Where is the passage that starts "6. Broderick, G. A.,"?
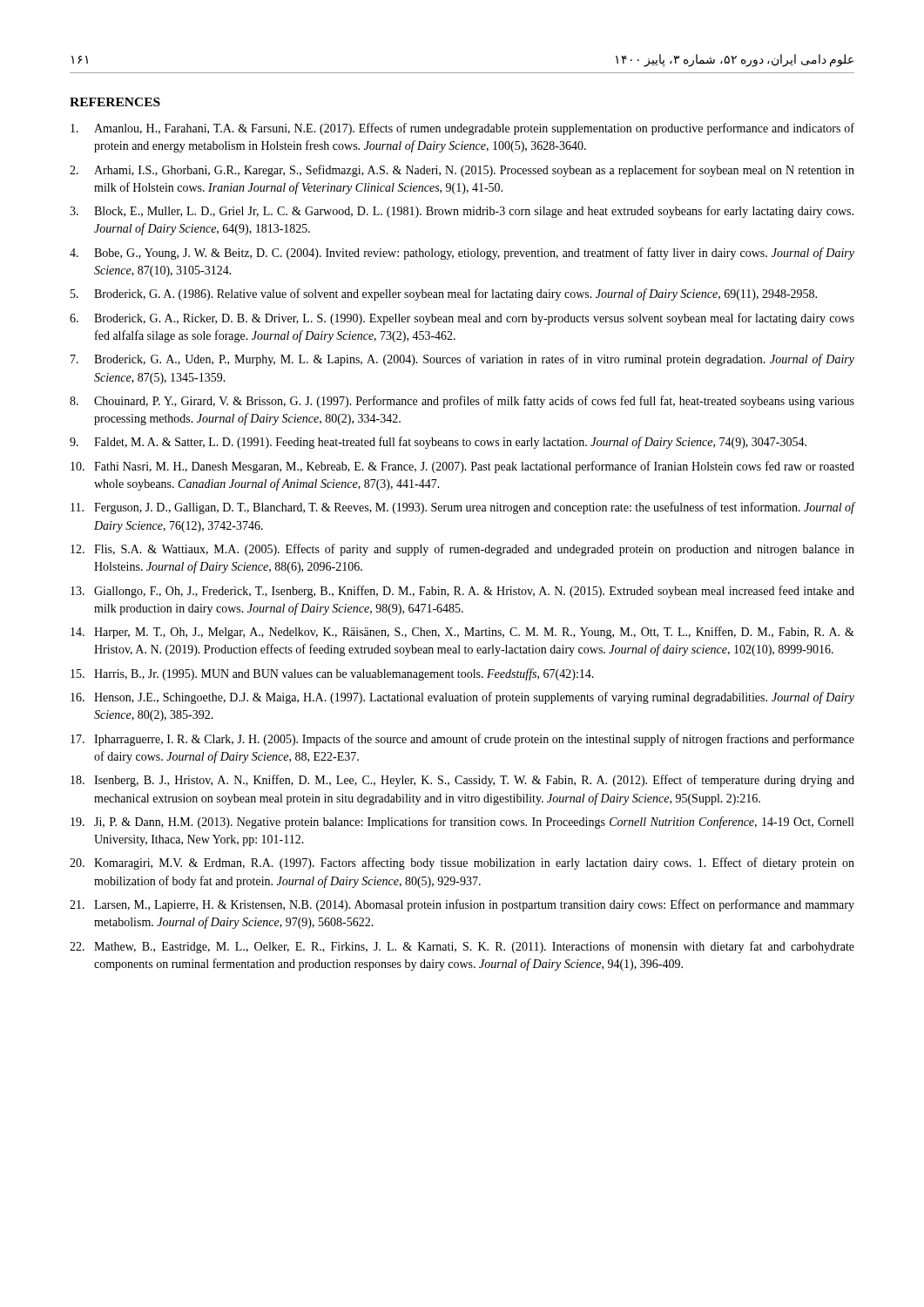The image size is (924, 1307). coord(462,328)
